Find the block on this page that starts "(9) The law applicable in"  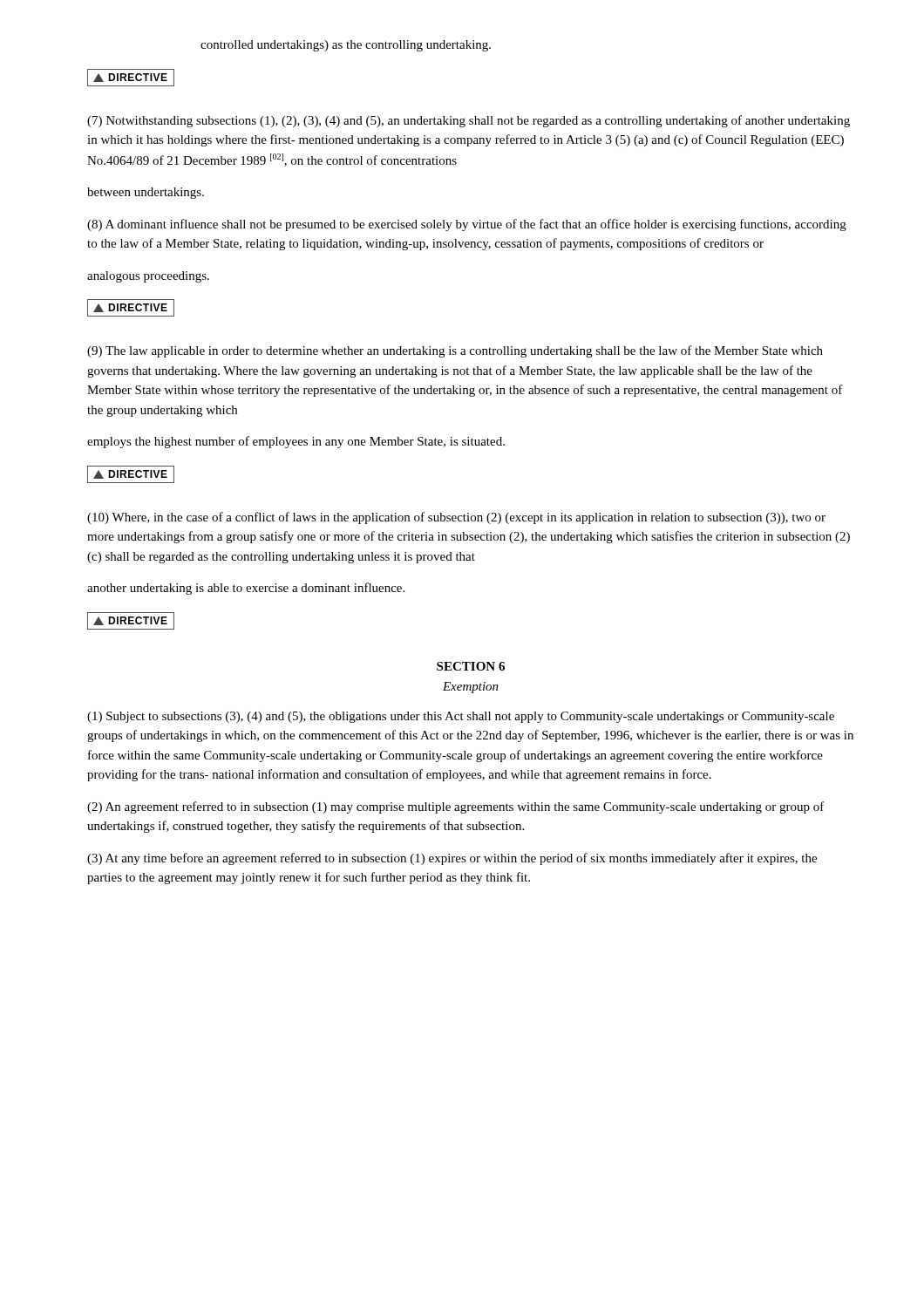click(x=465, y=380)
